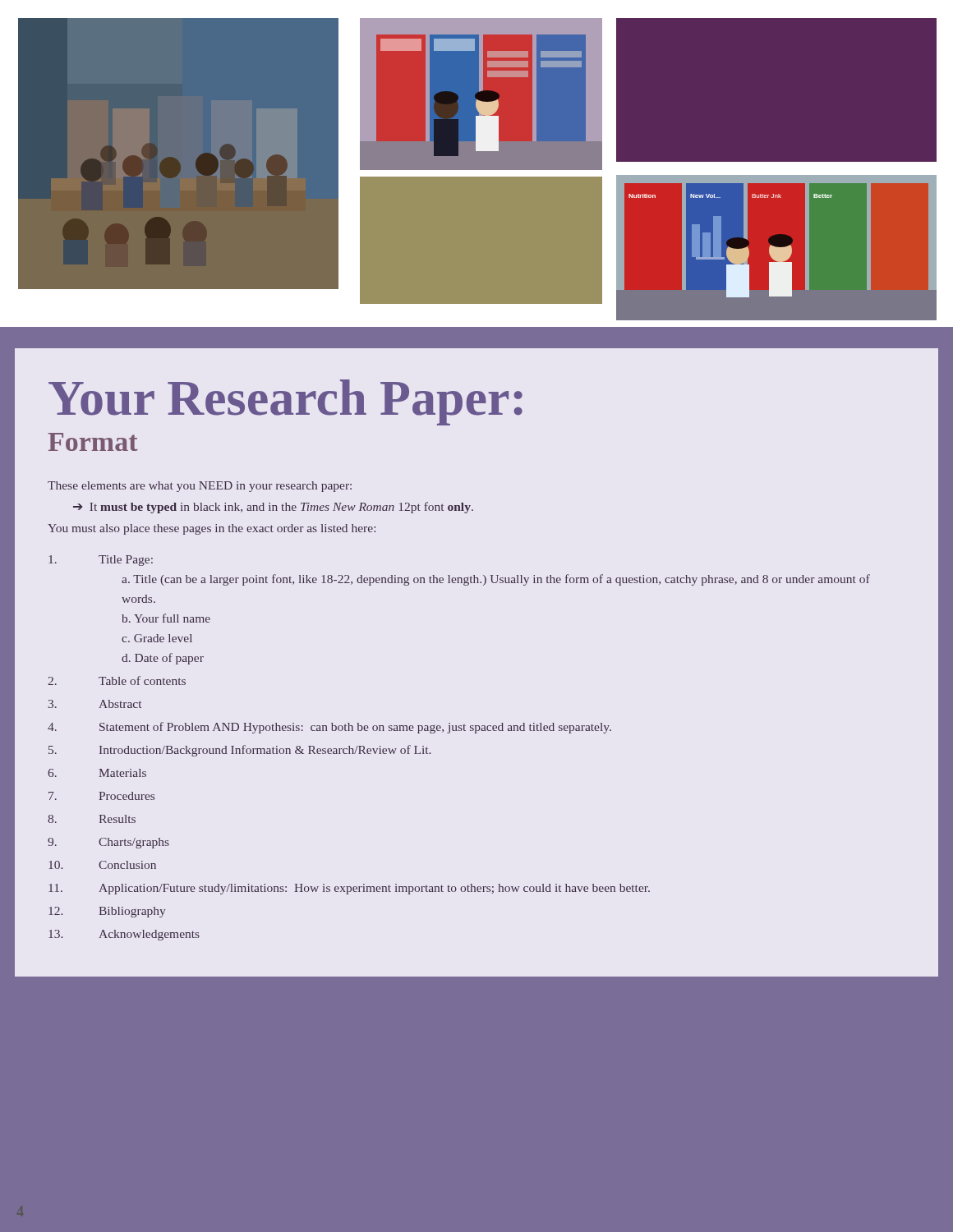Find the list item that reads "7. Procedures"
Image resolution: width=953 pixels, height=1232 pixels.
(x=101, y=796)
